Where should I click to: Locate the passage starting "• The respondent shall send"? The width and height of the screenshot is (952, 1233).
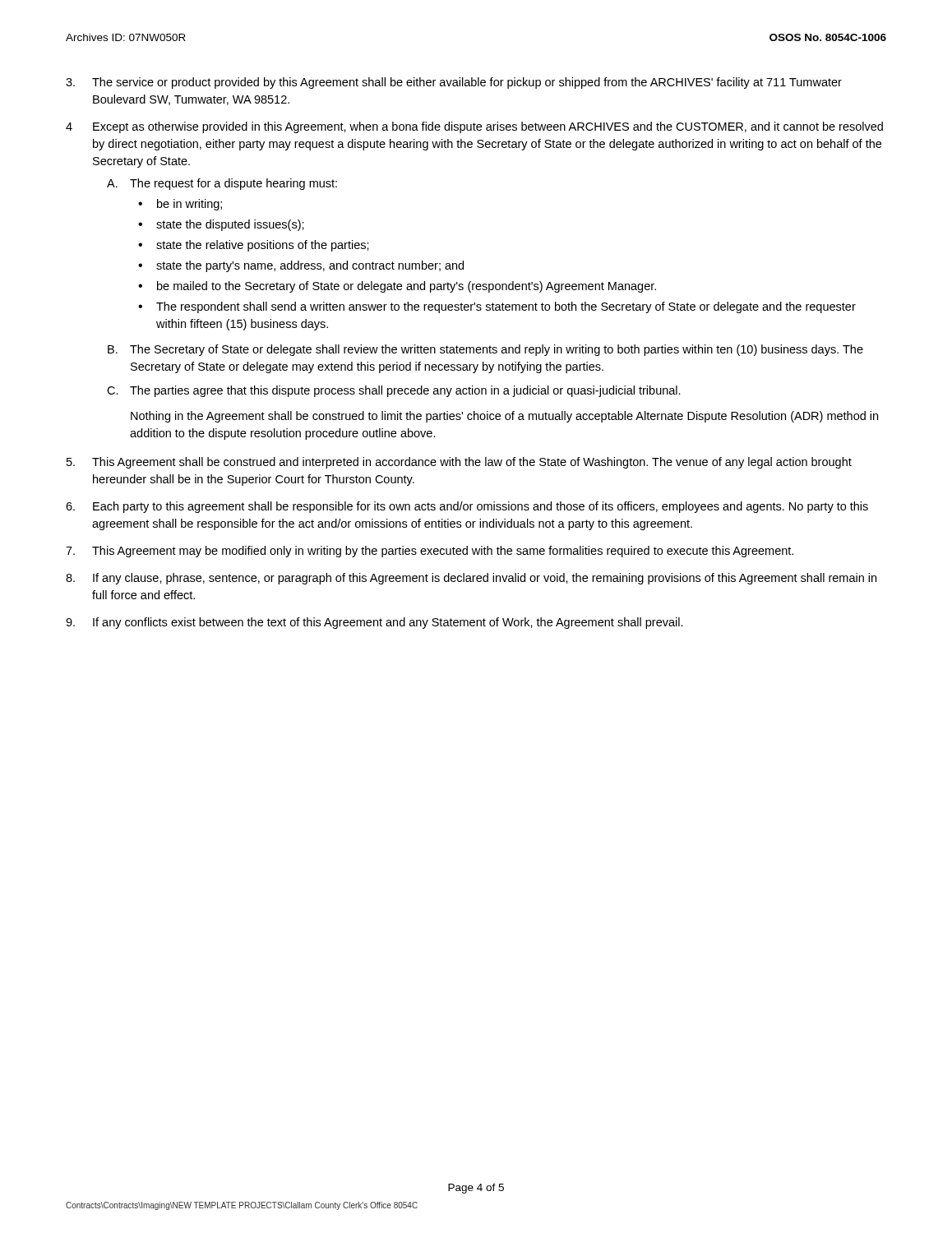coord(512,316)
